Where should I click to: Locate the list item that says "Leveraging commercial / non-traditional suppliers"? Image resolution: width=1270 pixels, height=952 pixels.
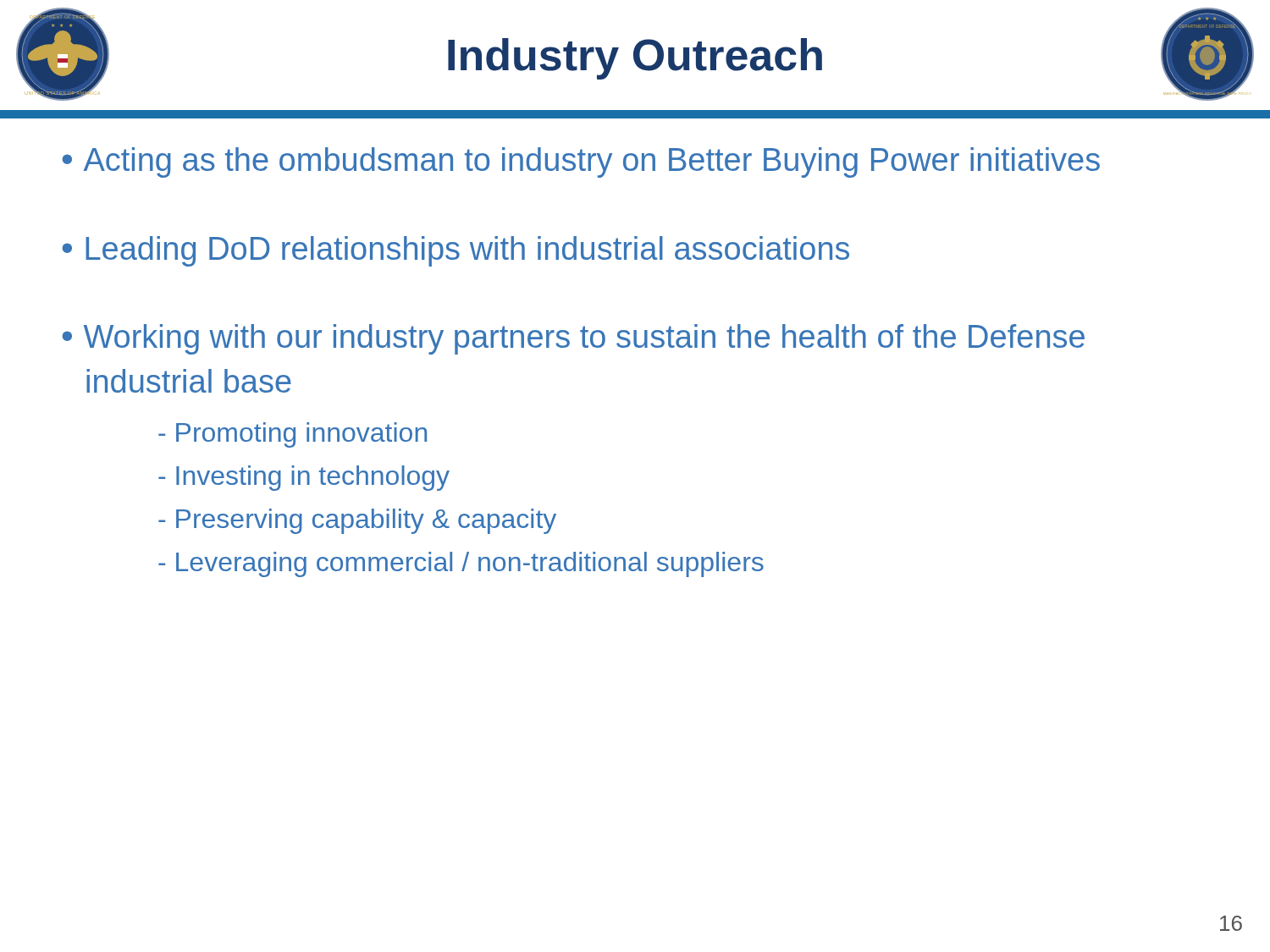[469, 562]
